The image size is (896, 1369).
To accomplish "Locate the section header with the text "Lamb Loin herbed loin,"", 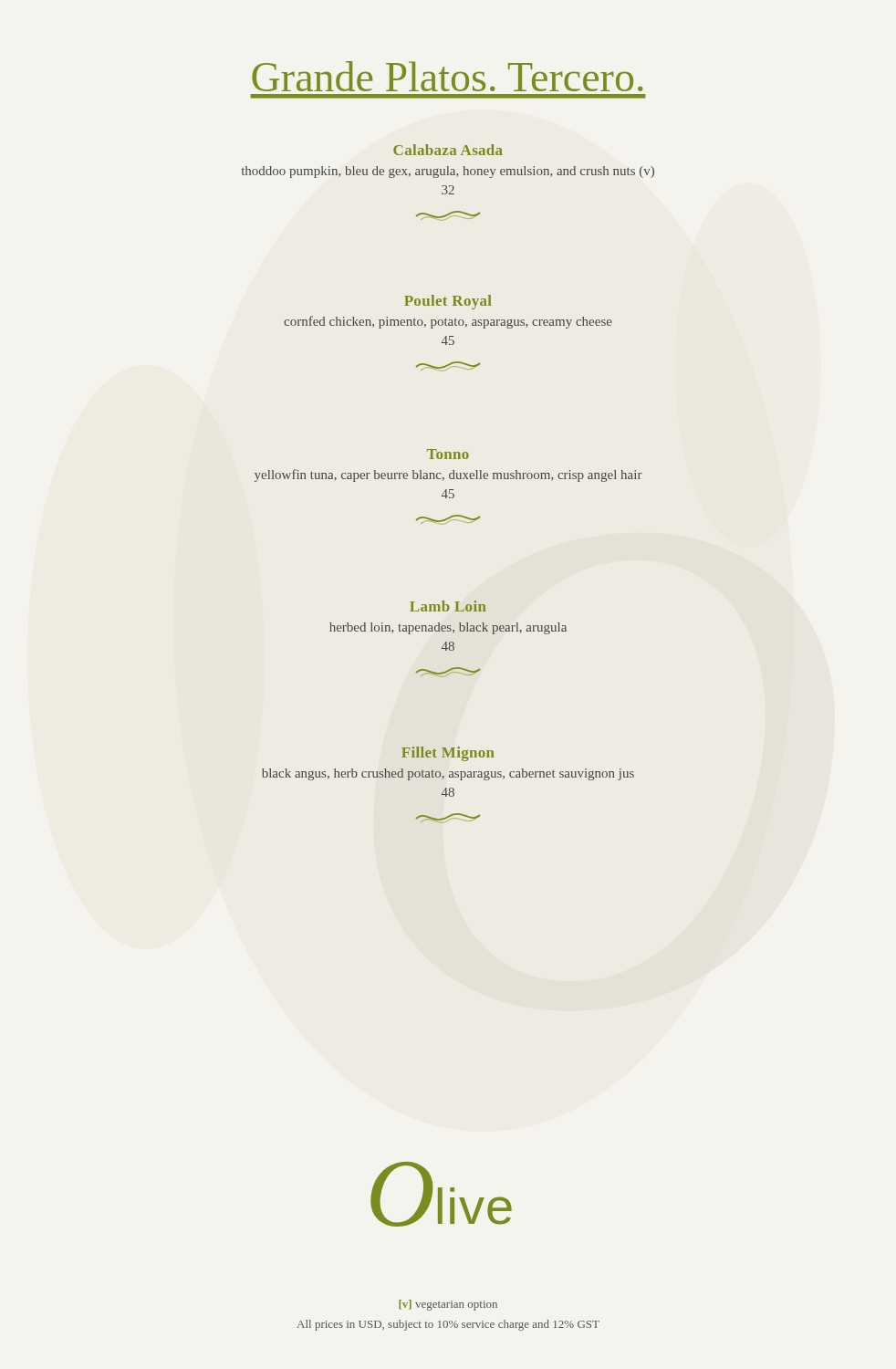I will click(448, 642).
